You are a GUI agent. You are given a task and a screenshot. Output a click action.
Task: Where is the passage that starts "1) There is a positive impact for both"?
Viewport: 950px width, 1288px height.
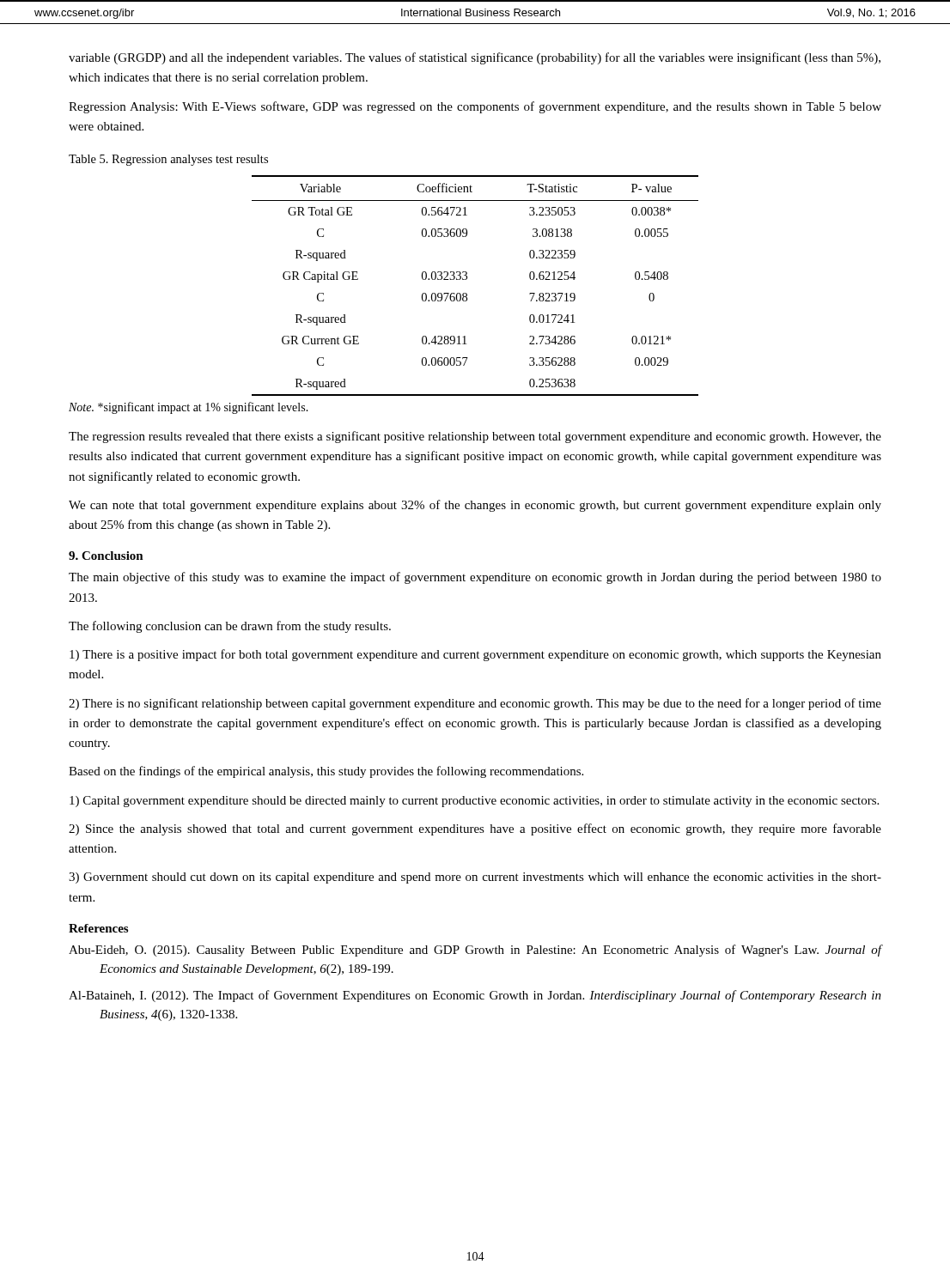pos(475,664)
